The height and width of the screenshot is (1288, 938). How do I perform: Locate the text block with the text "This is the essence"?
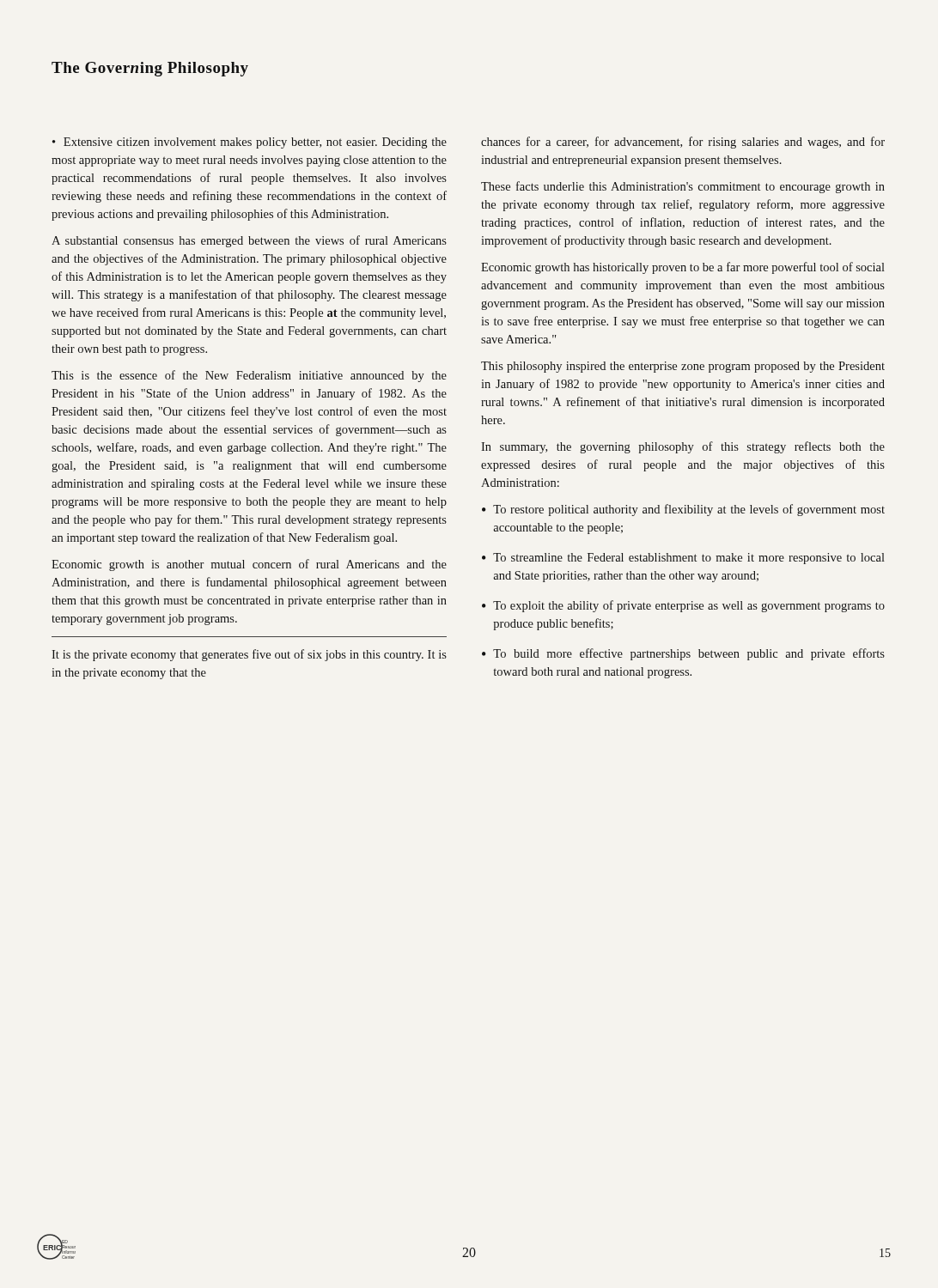[249, 457]
